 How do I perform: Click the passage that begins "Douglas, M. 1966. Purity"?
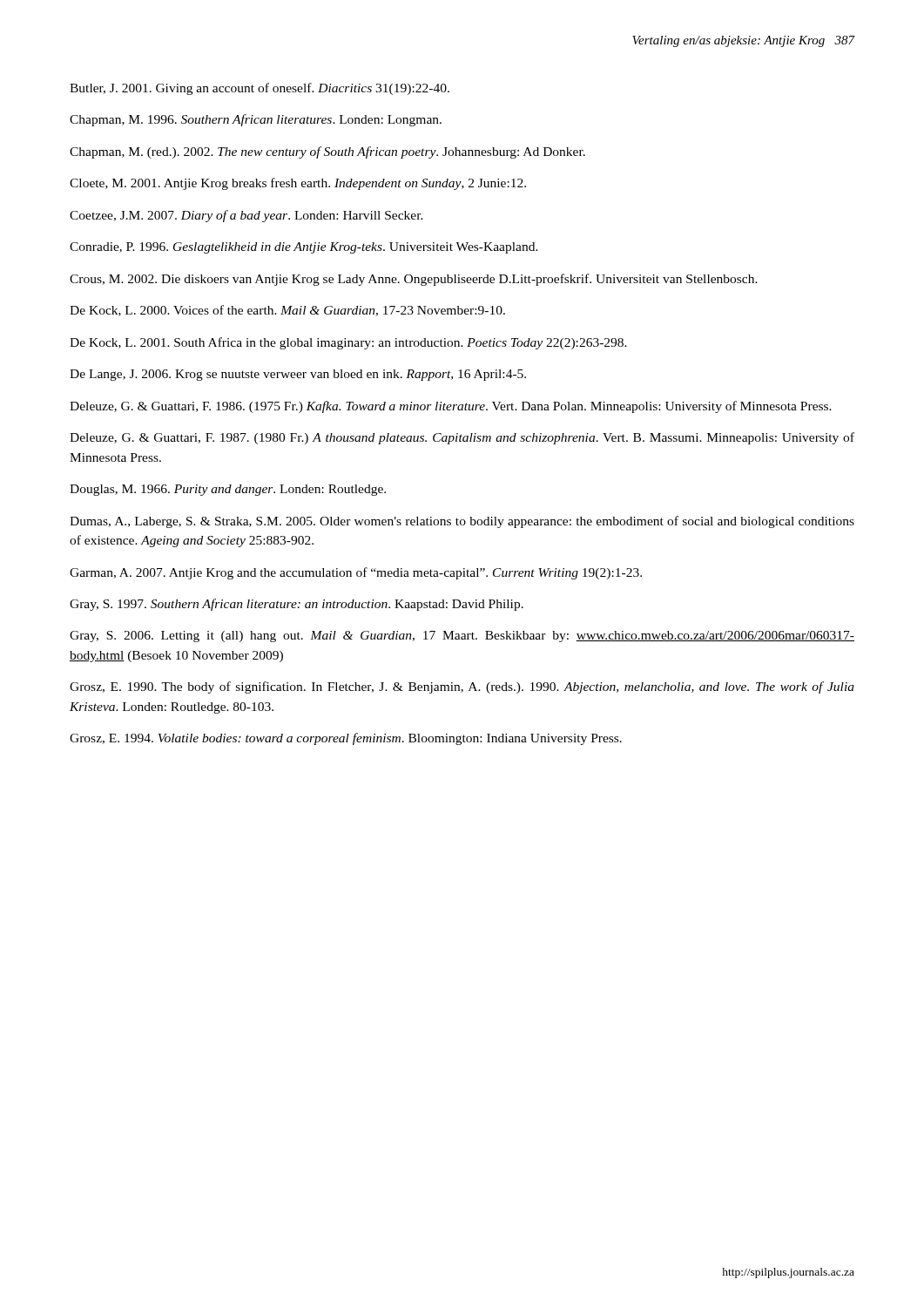[x=228, y=488]
